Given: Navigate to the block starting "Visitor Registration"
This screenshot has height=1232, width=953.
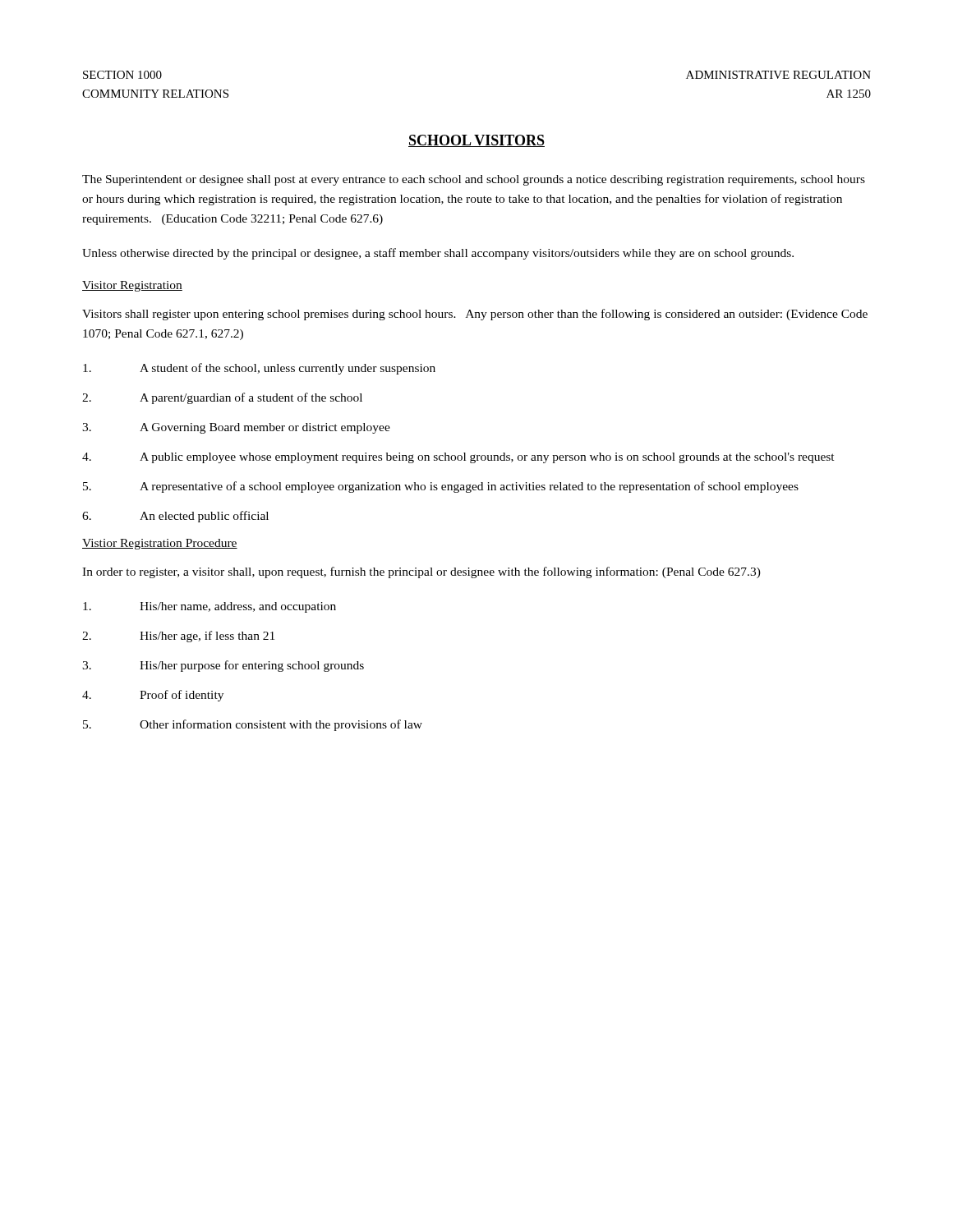Looking at the screenshot, I should coord(132,285).
